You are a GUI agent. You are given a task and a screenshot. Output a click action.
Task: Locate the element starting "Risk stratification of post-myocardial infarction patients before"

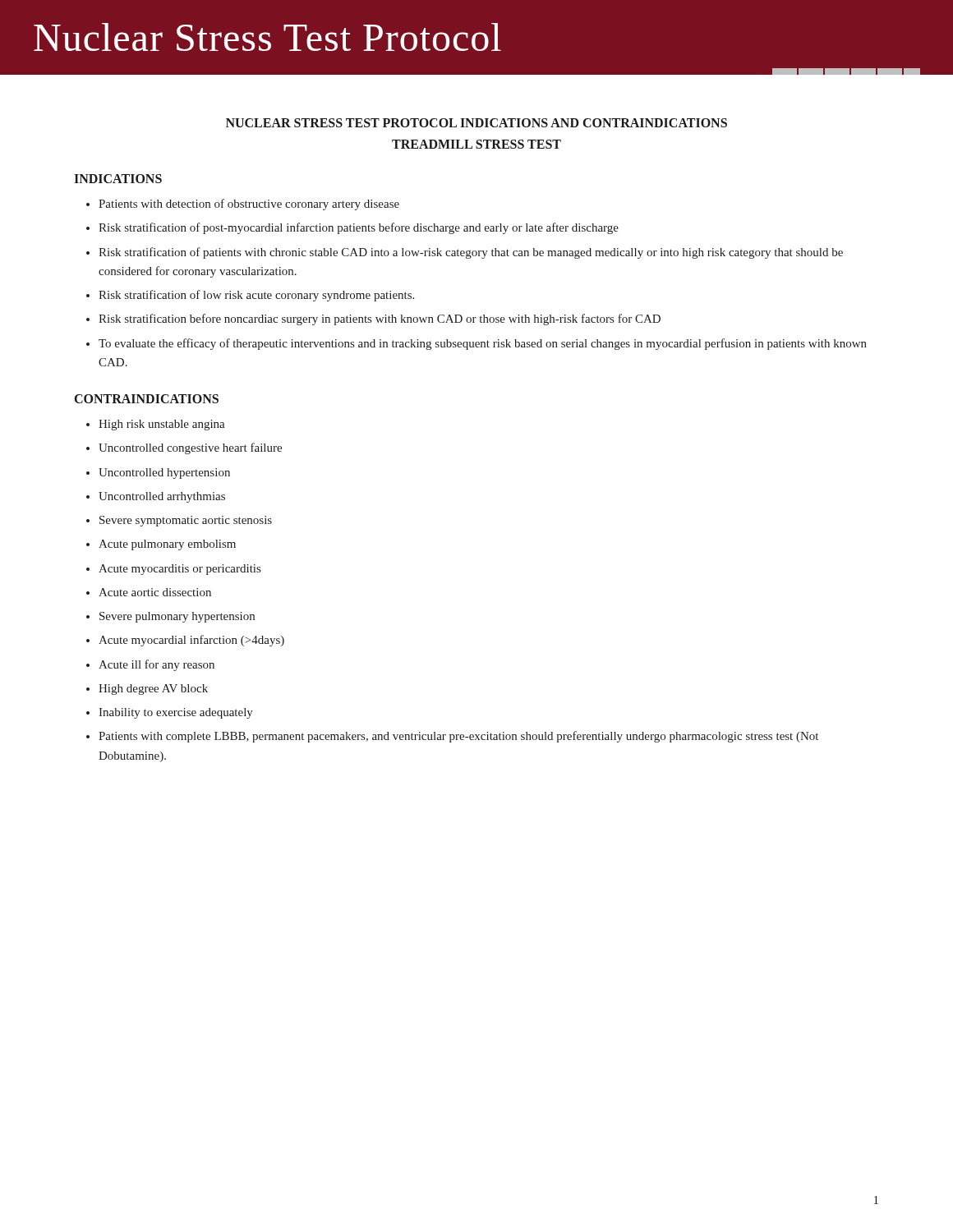pos(359,228)
